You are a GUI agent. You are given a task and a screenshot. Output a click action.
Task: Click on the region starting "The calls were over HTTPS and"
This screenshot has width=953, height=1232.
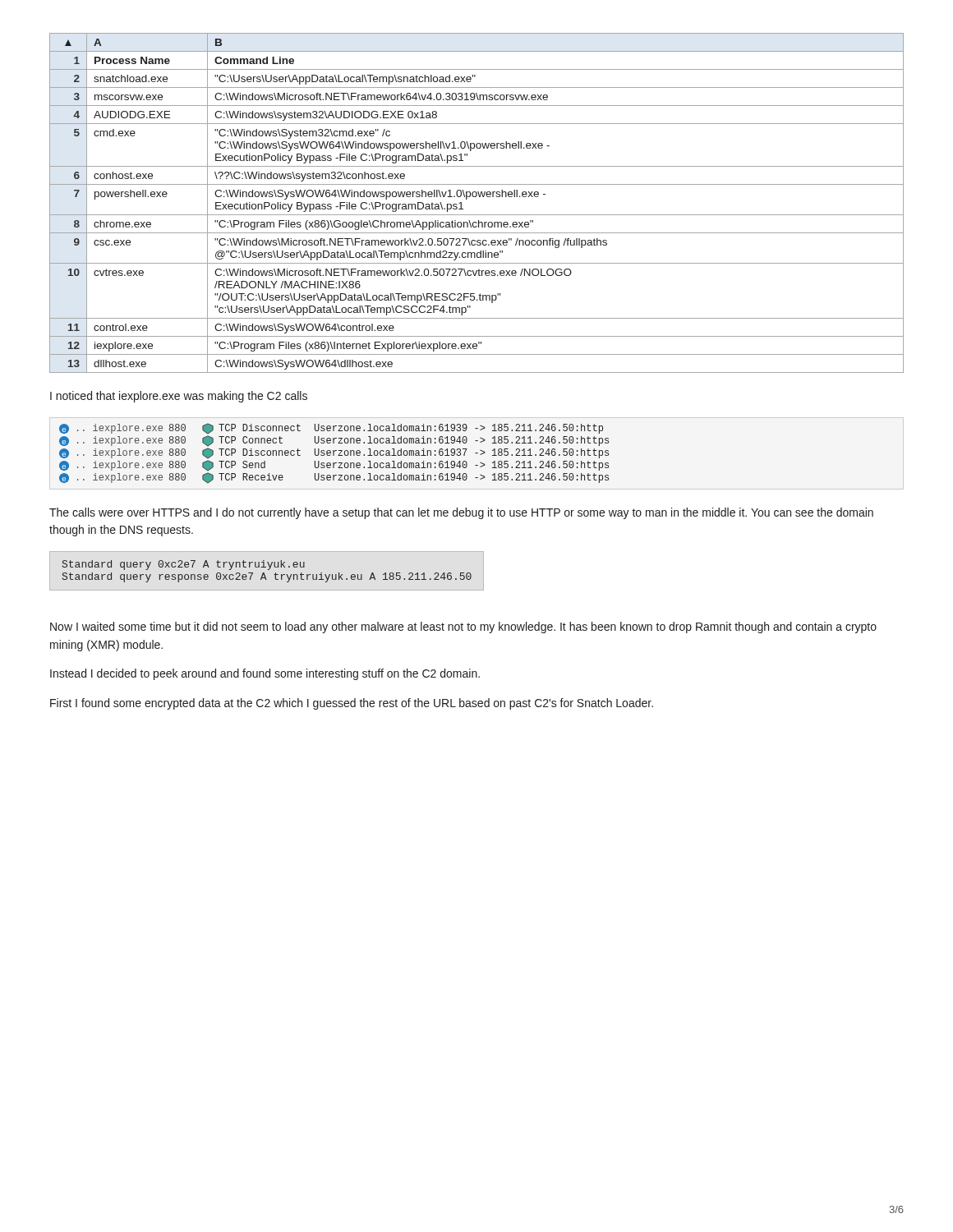point(462,521)
